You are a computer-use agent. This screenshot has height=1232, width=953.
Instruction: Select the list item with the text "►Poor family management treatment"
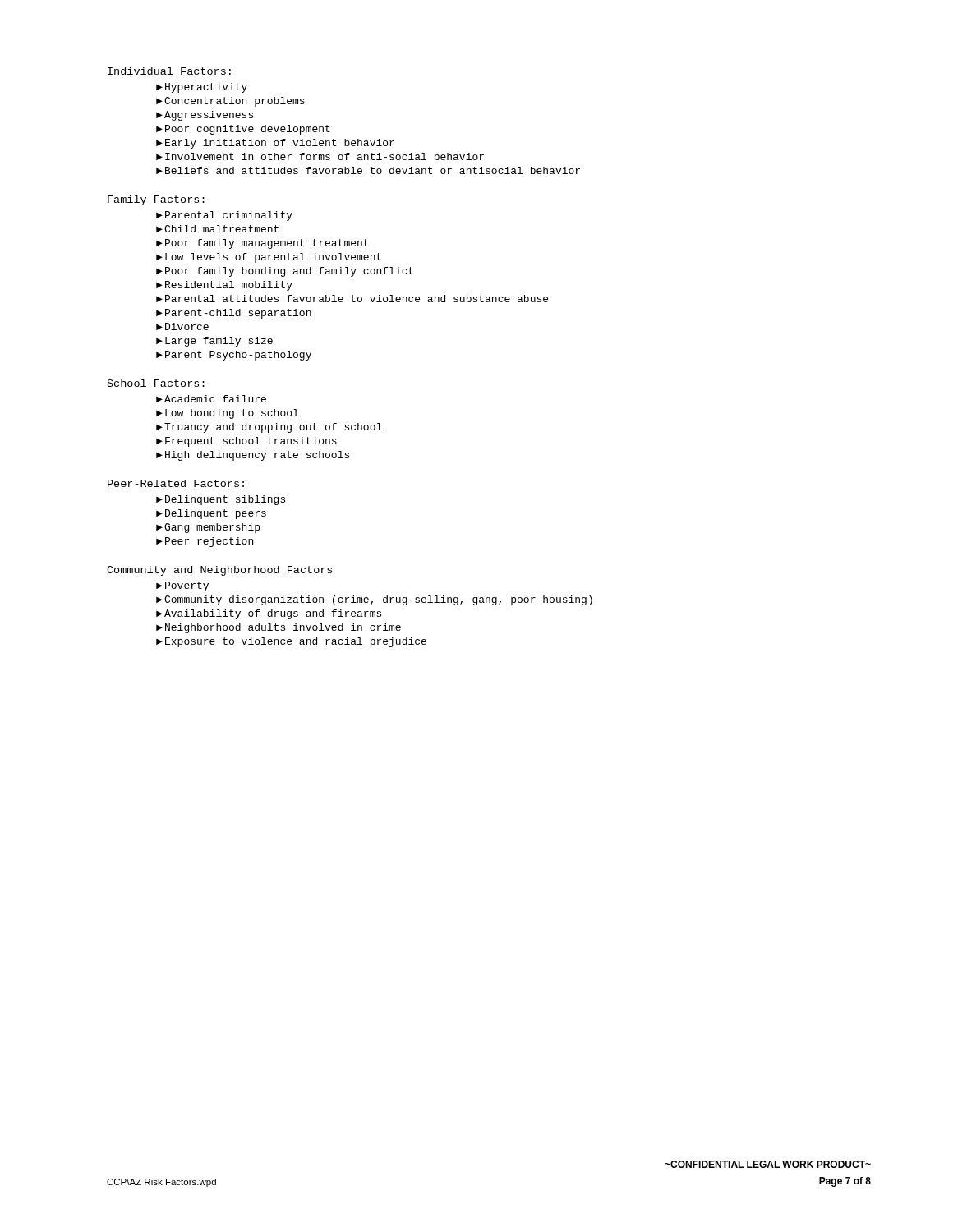click(x=262, y=244)
